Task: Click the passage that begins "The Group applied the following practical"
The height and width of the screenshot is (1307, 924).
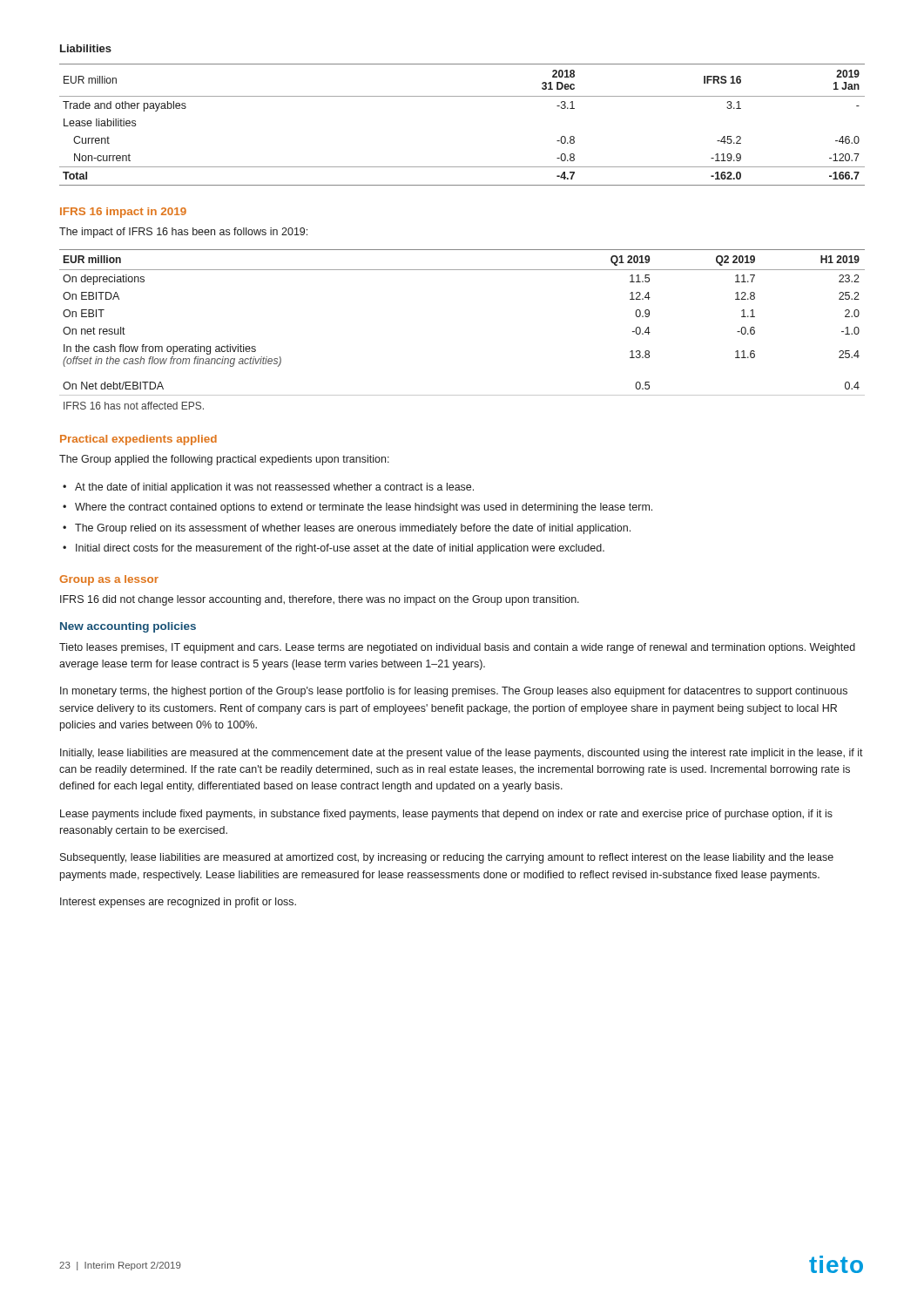Action: point(224,459)
